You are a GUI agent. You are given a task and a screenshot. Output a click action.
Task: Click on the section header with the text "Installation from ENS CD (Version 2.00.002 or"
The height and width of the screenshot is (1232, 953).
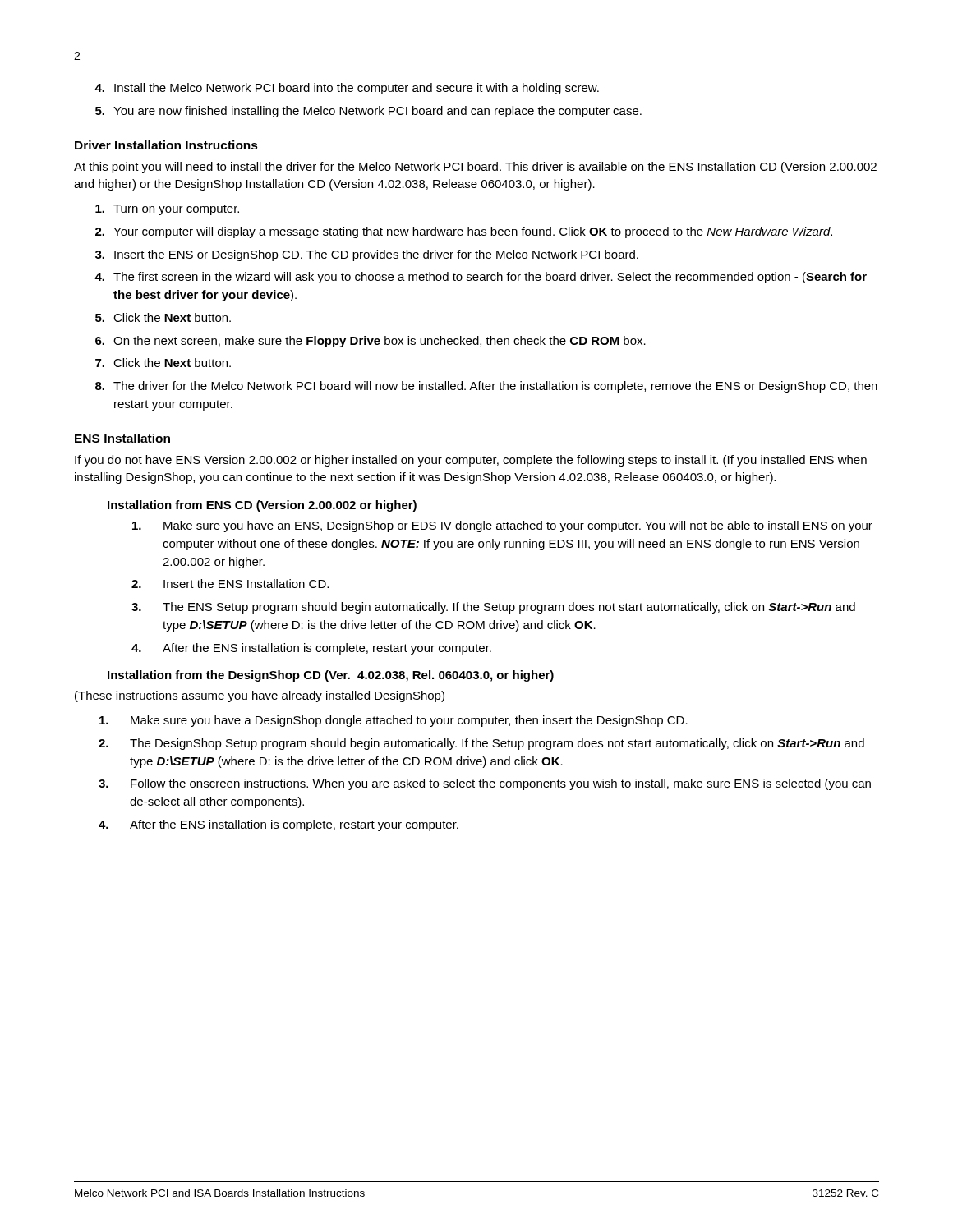point(262,505)
